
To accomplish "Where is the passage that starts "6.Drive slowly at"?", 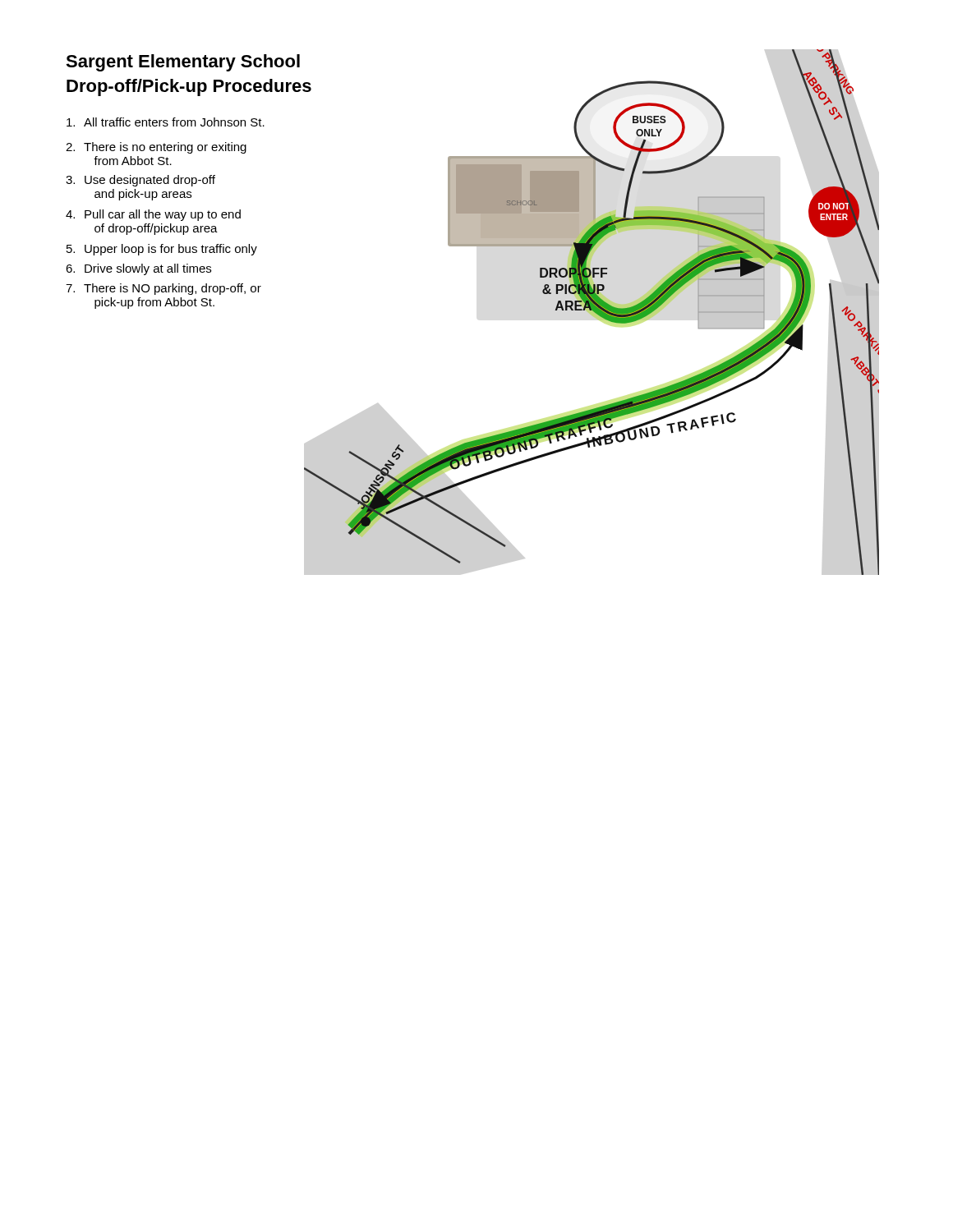I will [139, 268].
